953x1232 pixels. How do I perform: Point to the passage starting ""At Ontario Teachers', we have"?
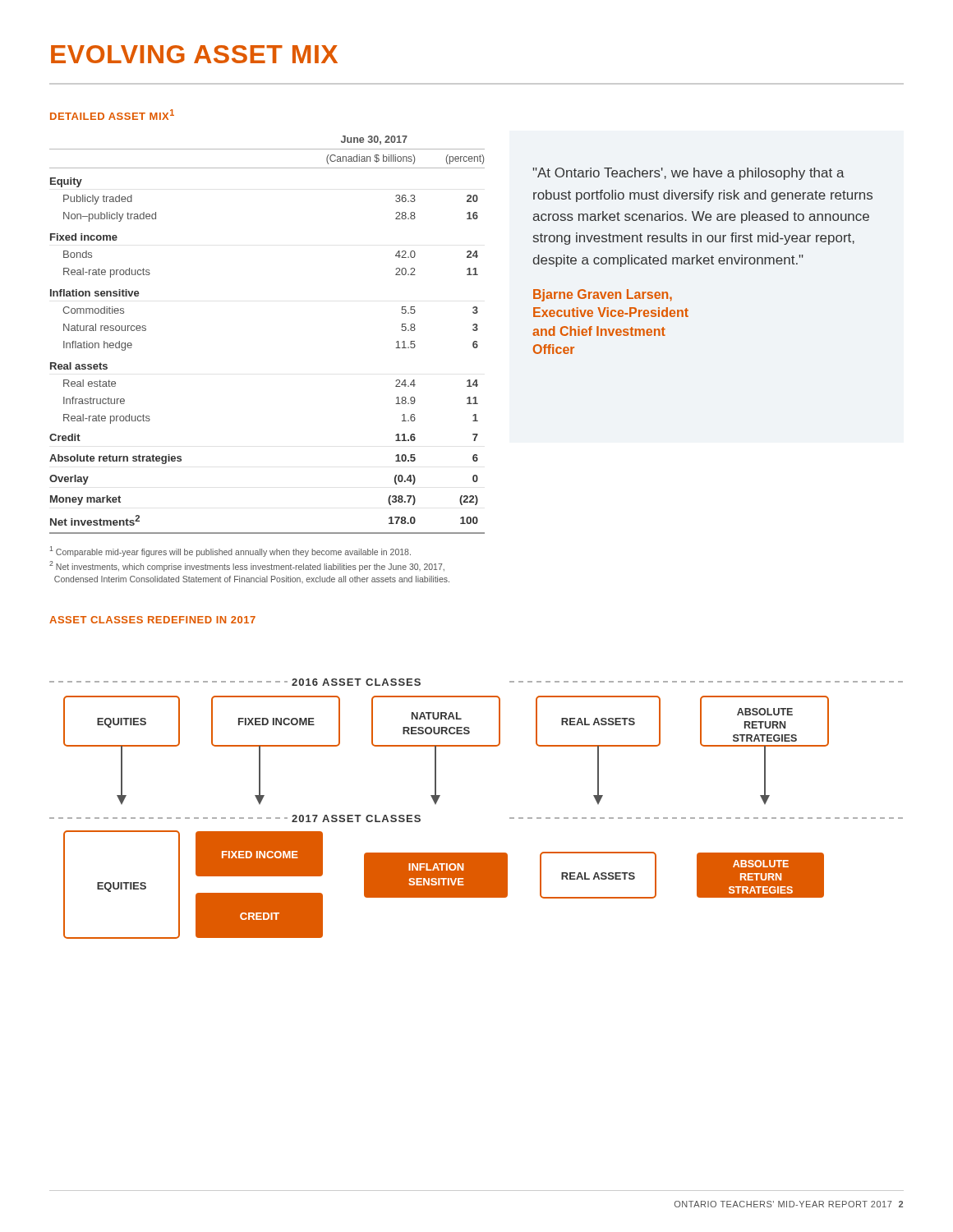click(707, 217)
